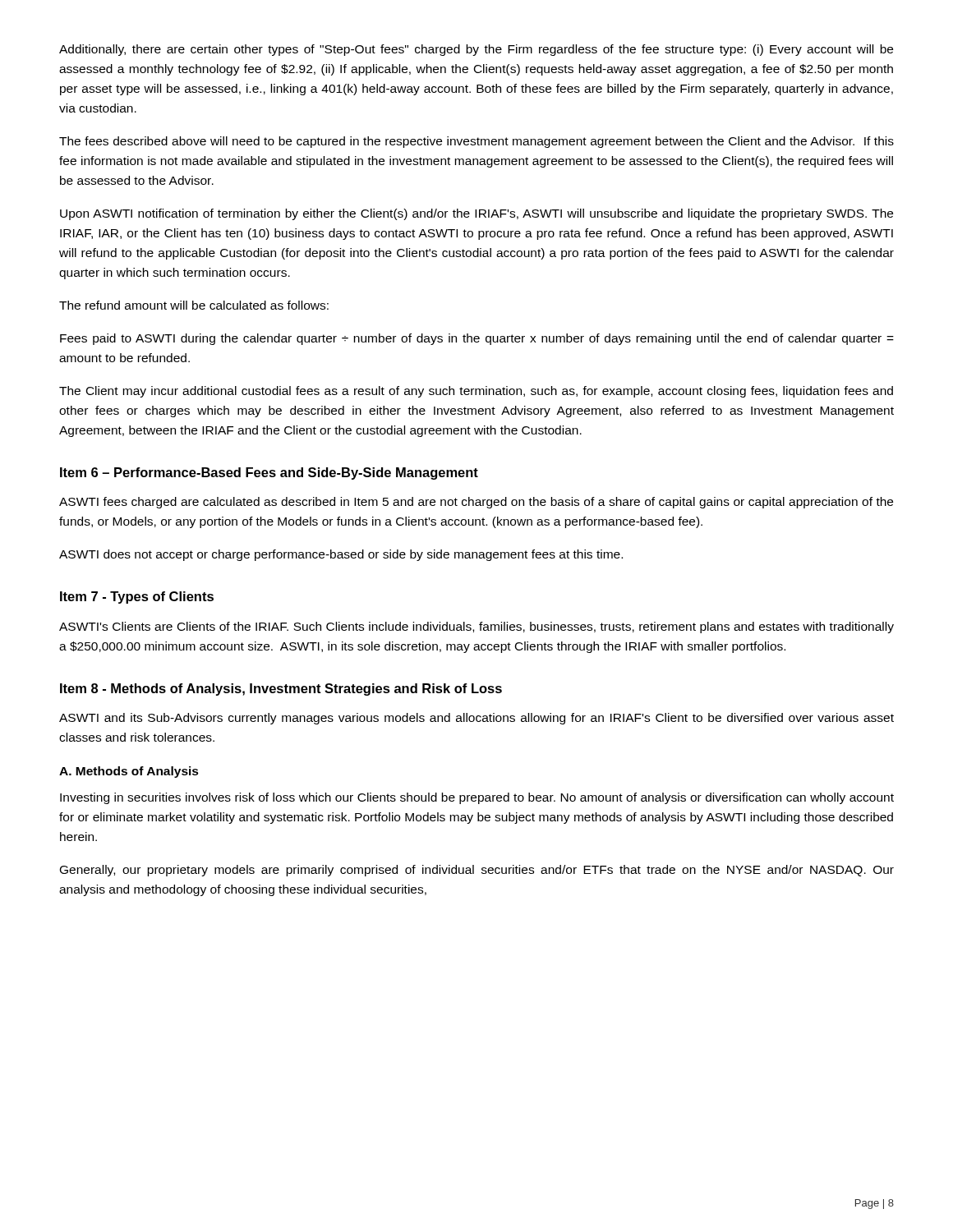
Task: Point to the section header beginning "Item 6 – Performance-Based Fees and"
Action: (269, 472)
